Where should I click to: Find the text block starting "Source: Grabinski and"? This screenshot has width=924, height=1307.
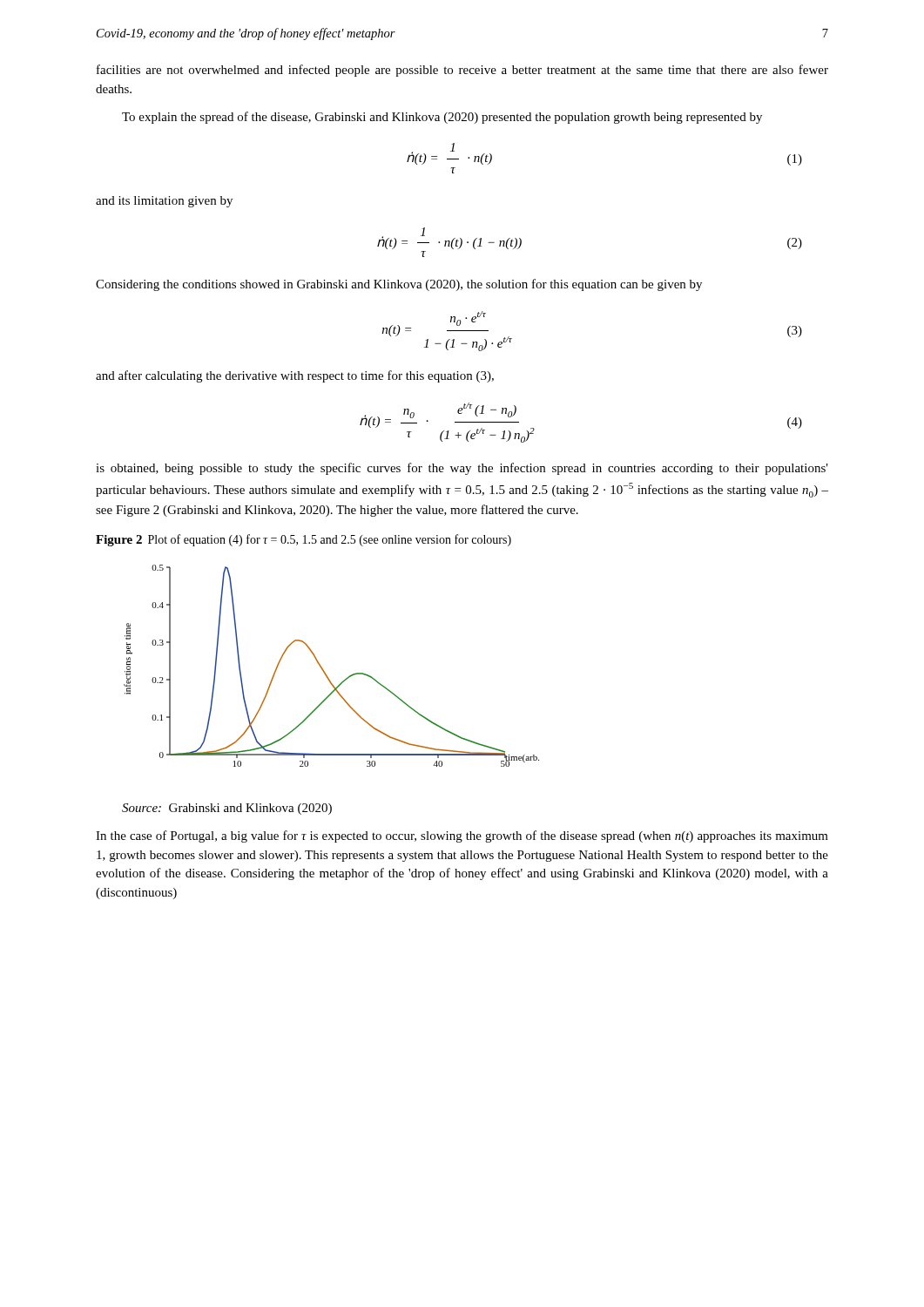[x=227, y=808]
